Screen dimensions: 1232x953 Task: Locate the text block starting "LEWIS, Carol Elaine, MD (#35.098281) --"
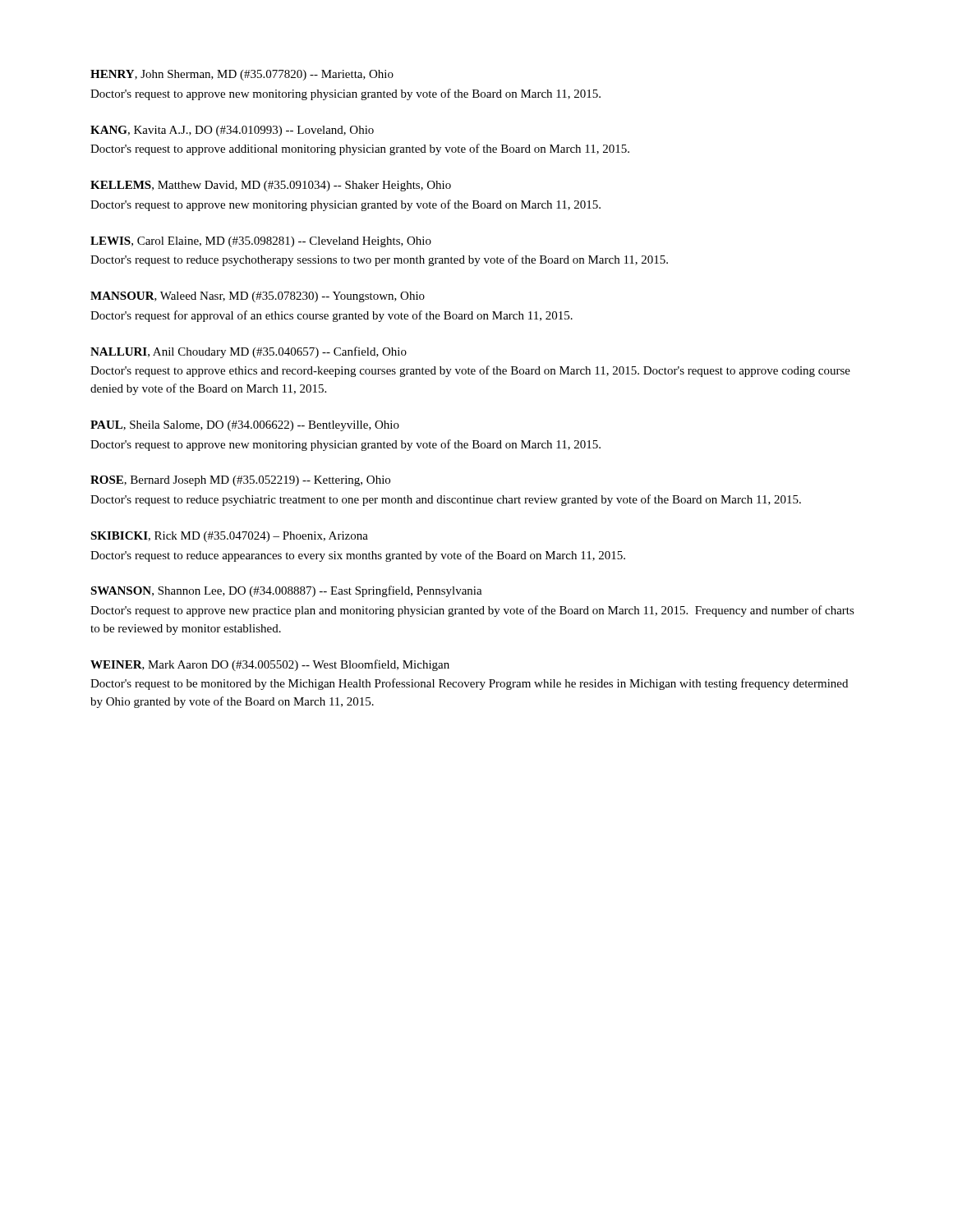[x=476, y=251]
